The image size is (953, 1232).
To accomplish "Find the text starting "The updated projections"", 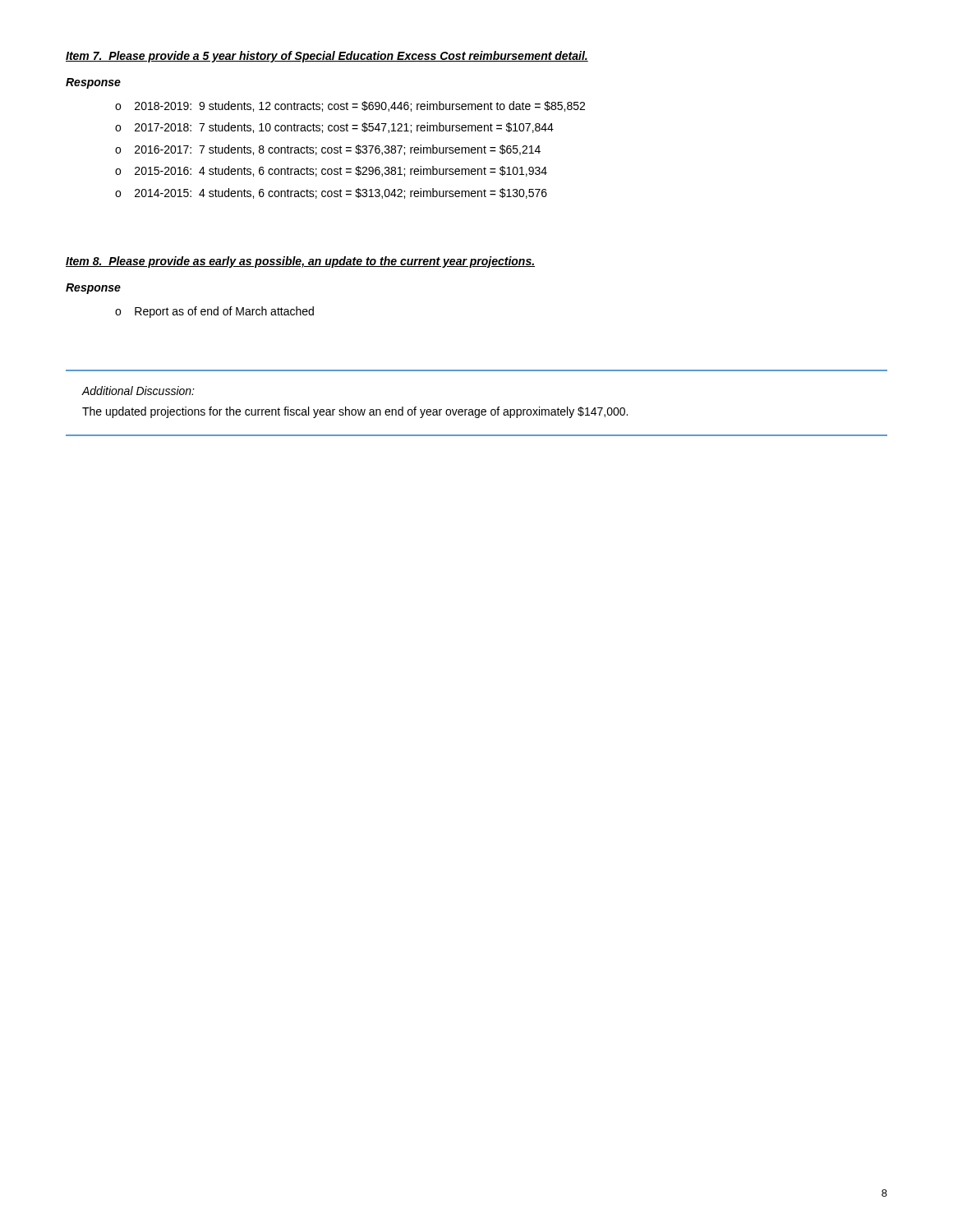I will pyautogui.click(x=355, y=412).
